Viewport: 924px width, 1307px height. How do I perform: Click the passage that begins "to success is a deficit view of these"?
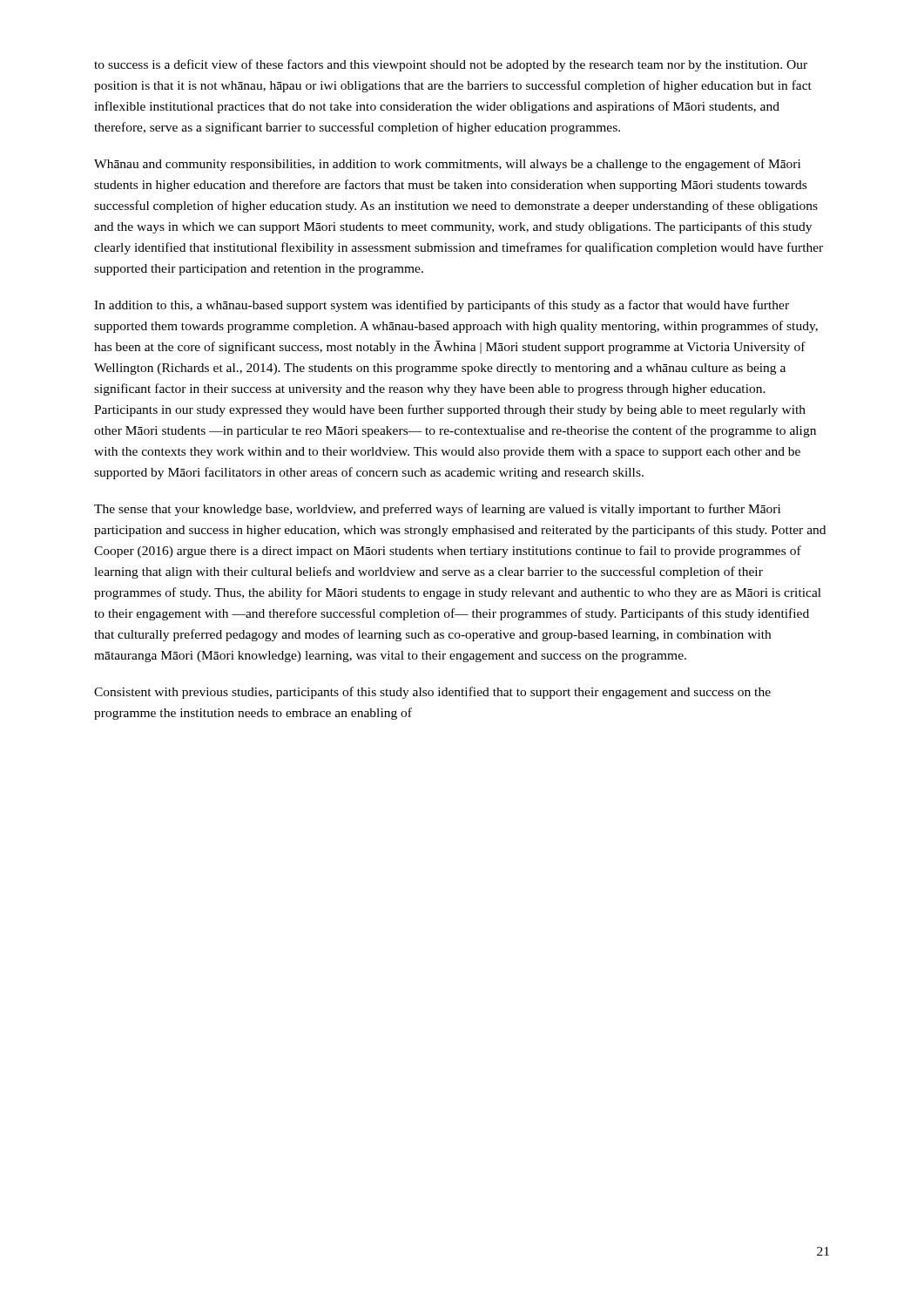[x=453, y=95]
